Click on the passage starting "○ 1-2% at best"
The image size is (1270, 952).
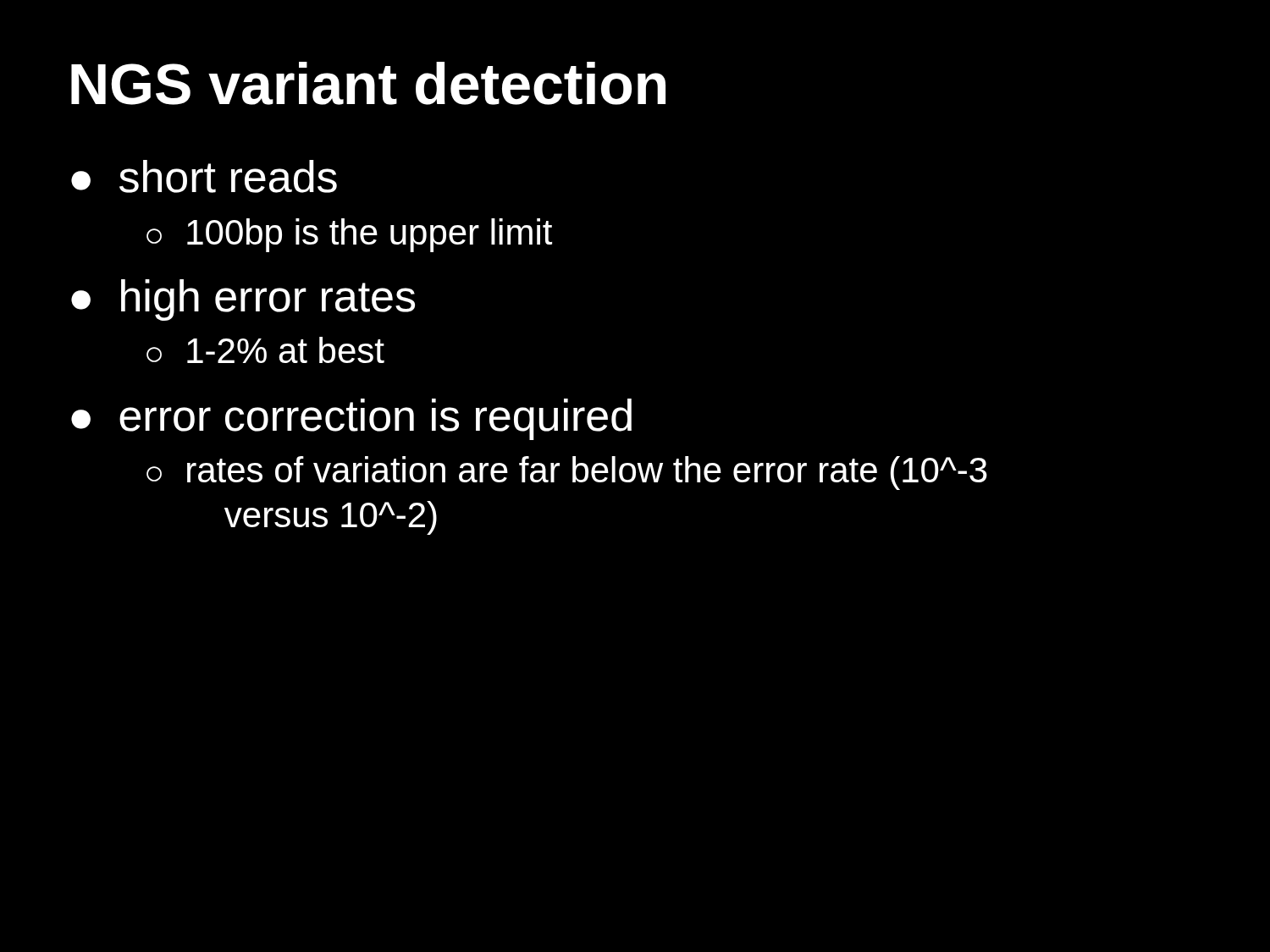coord(264,352)
